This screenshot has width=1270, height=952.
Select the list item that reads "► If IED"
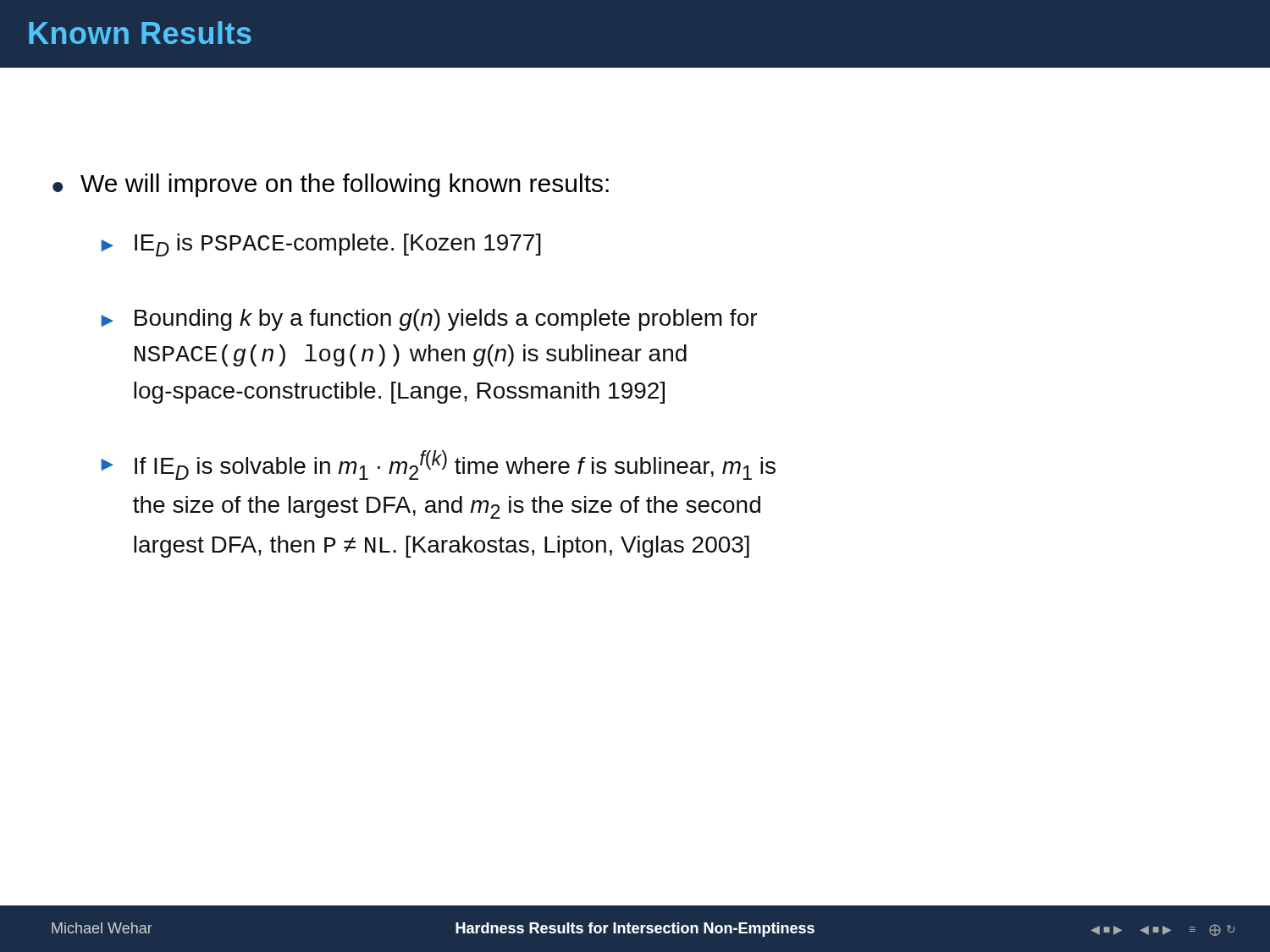[437, 504]
